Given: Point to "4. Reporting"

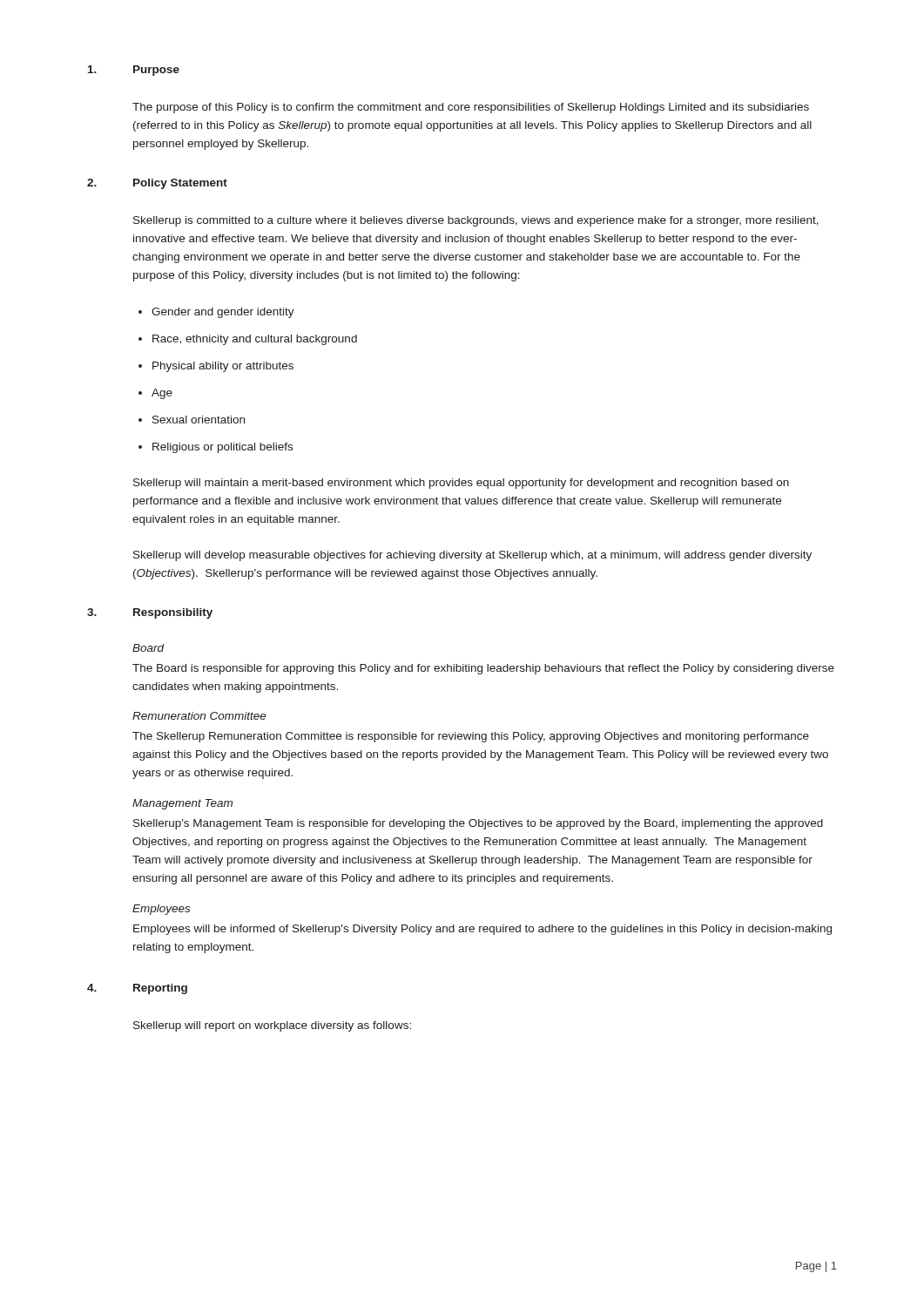Looking at the screenshot, I should click(x=137, y=989).
